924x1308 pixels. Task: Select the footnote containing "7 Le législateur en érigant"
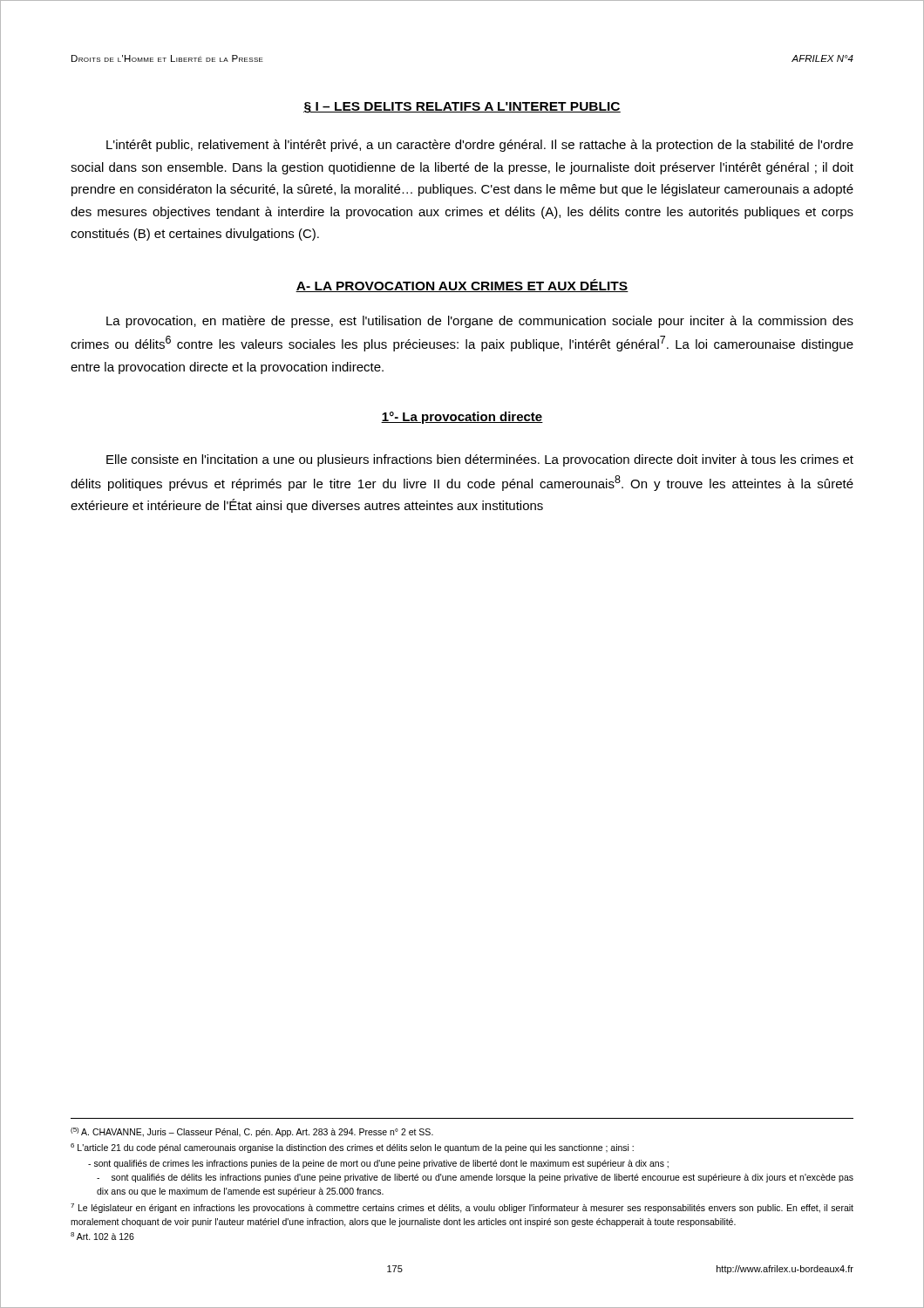pos(462,1214)
